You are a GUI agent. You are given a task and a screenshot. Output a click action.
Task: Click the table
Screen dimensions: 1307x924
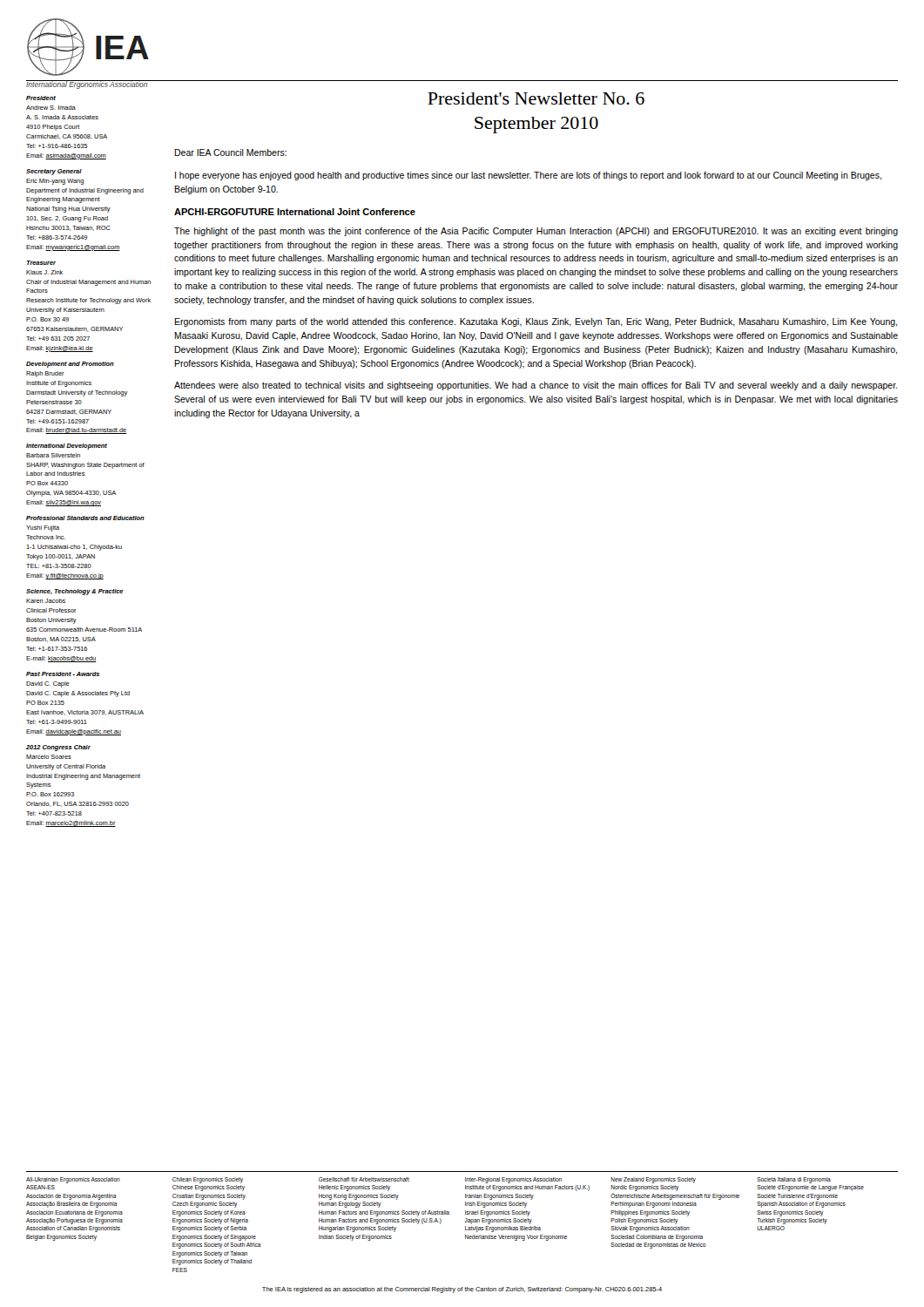pos(462,1225)
